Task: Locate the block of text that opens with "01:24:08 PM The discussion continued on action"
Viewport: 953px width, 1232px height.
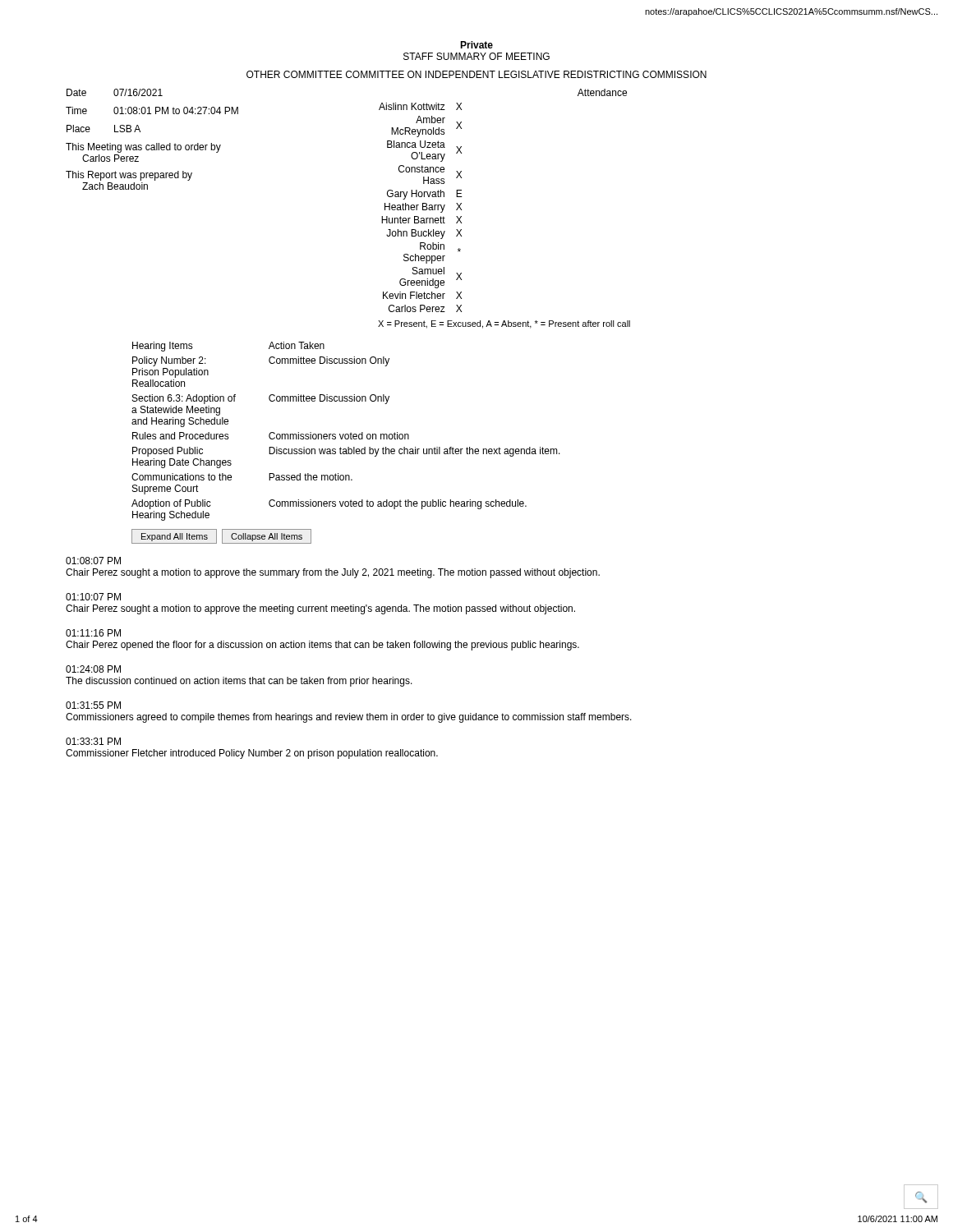Action: click(93, 669)
